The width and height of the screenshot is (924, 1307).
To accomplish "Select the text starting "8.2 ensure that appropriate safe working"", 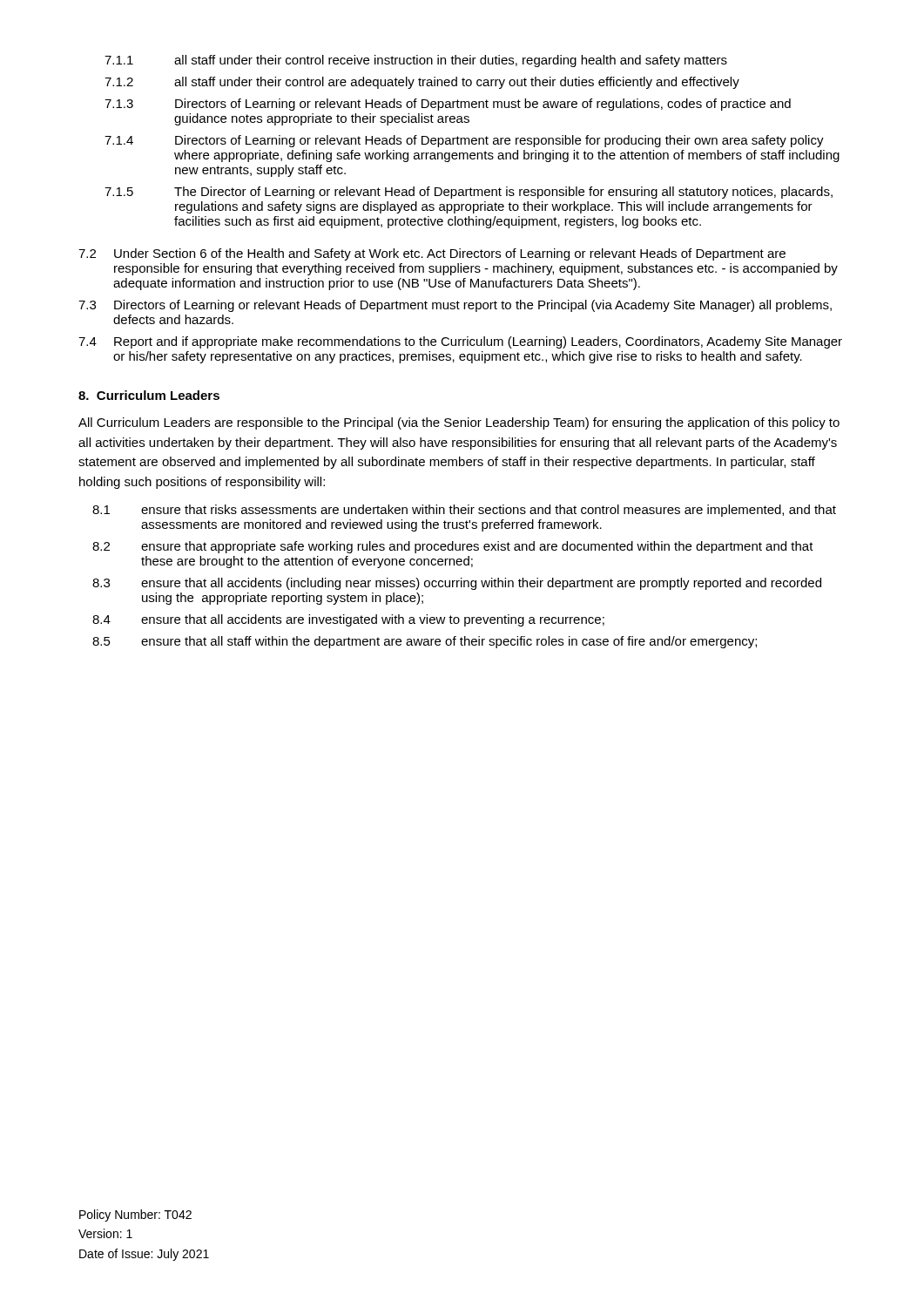I will pos(462,553).
